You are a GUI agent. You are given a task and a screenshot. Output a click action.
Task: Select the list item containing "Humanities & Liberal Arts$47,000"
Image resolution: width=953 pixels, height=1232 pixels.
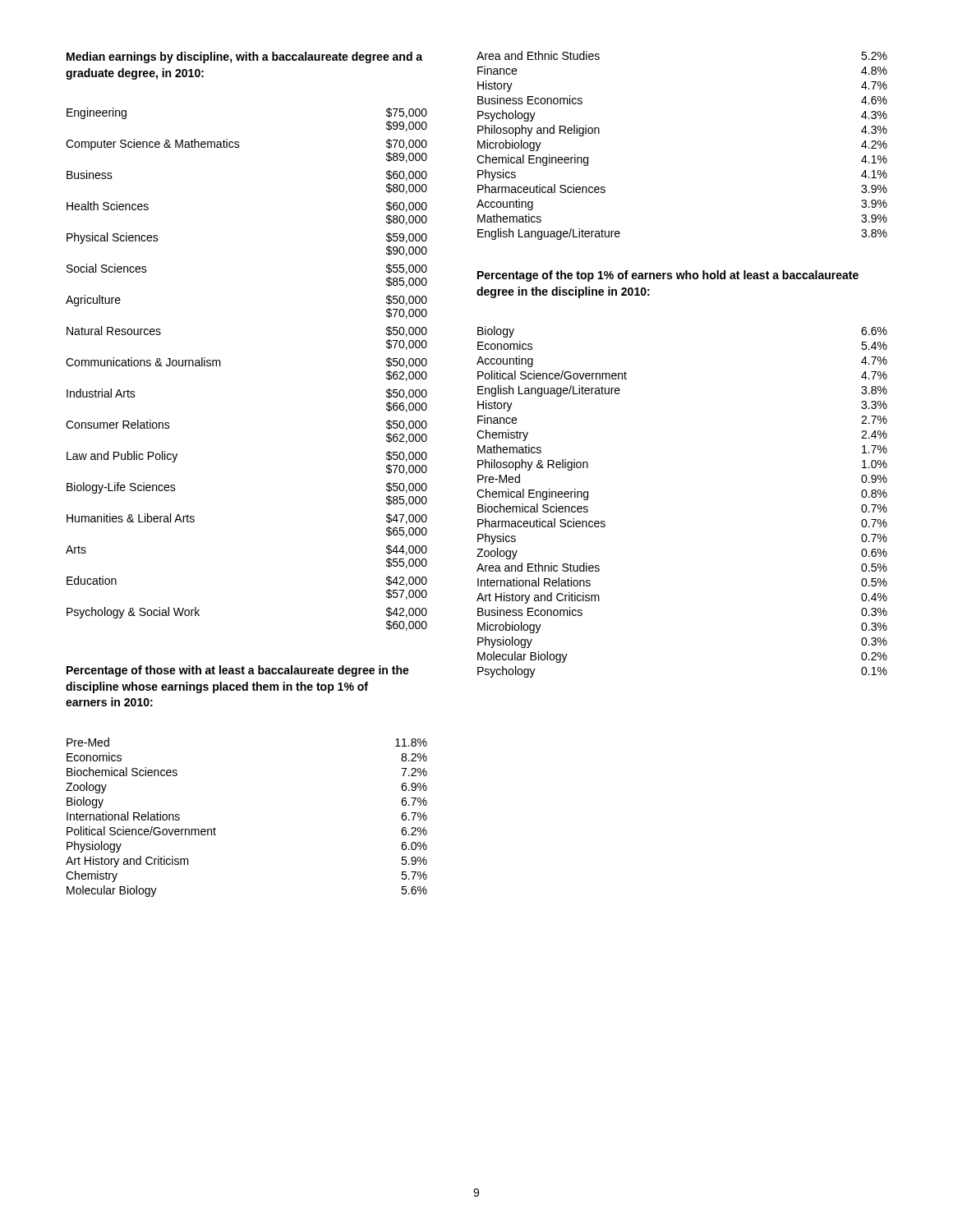(130, 519)
